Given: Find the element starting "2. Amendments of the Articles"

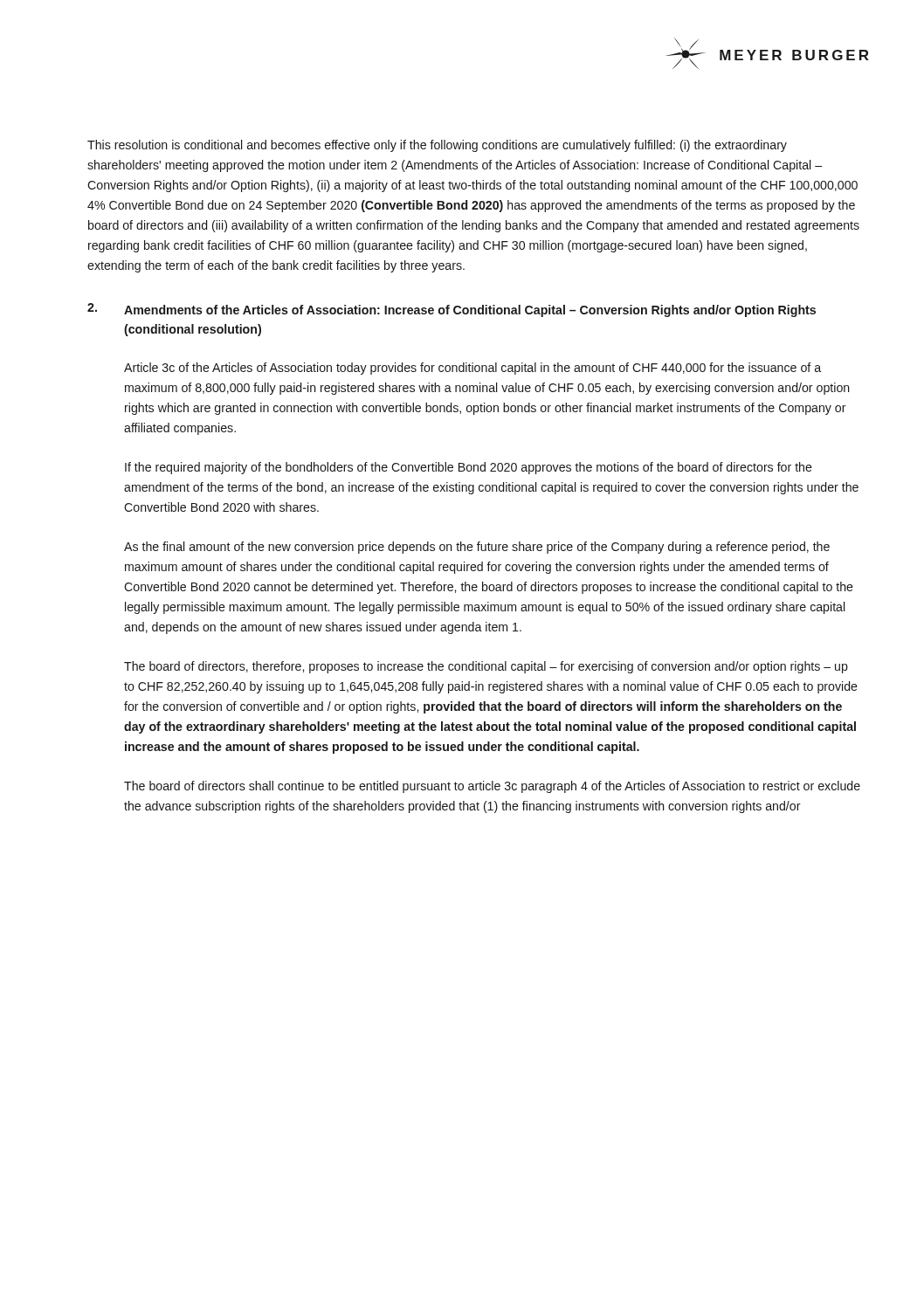Looking at the screenshot, I should 474,320.
